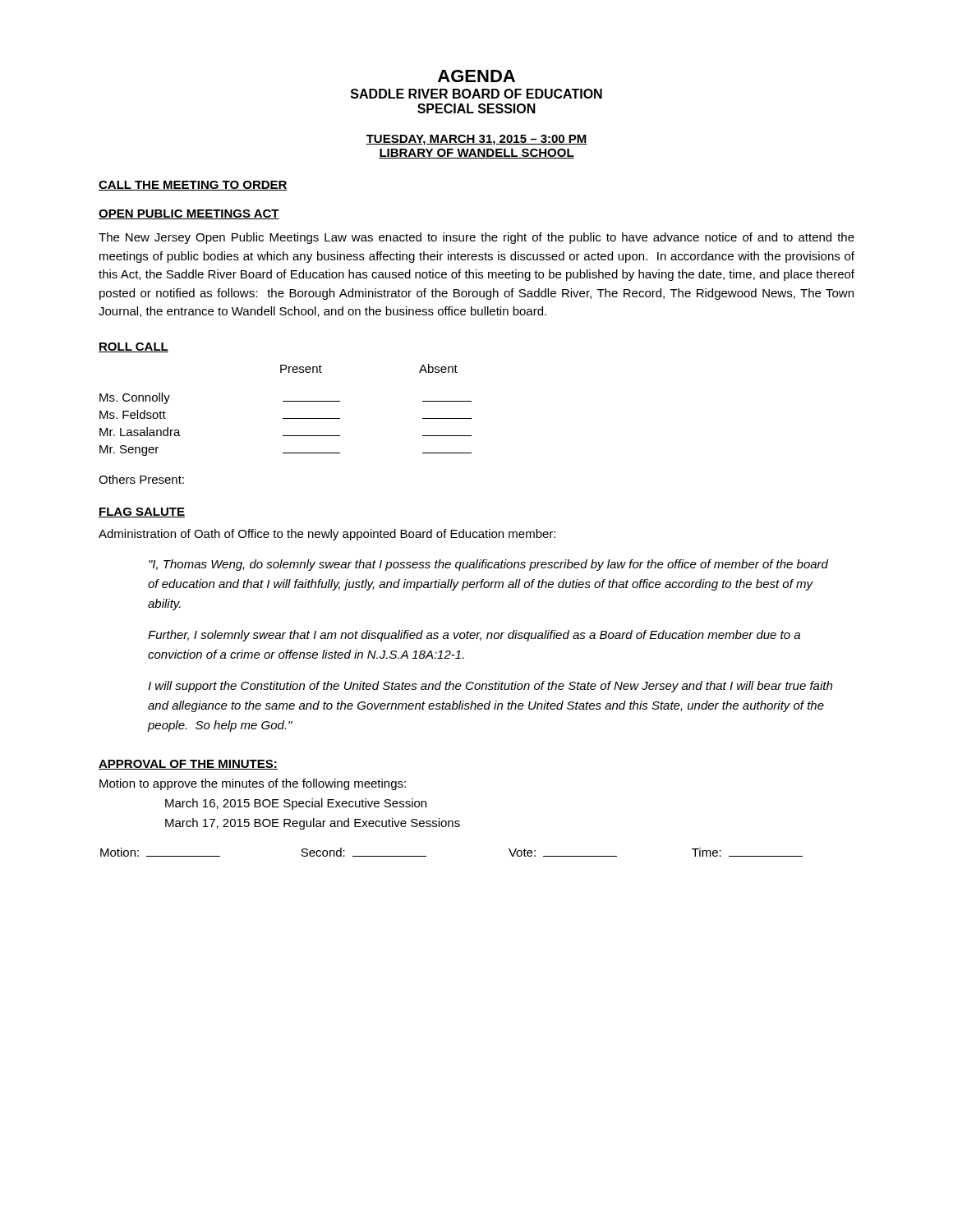Navigate to the block starting ""I, Thomas Weng, do solemnly swear that I"
This screenshot has width=953, height=1232.
(488, 584)
